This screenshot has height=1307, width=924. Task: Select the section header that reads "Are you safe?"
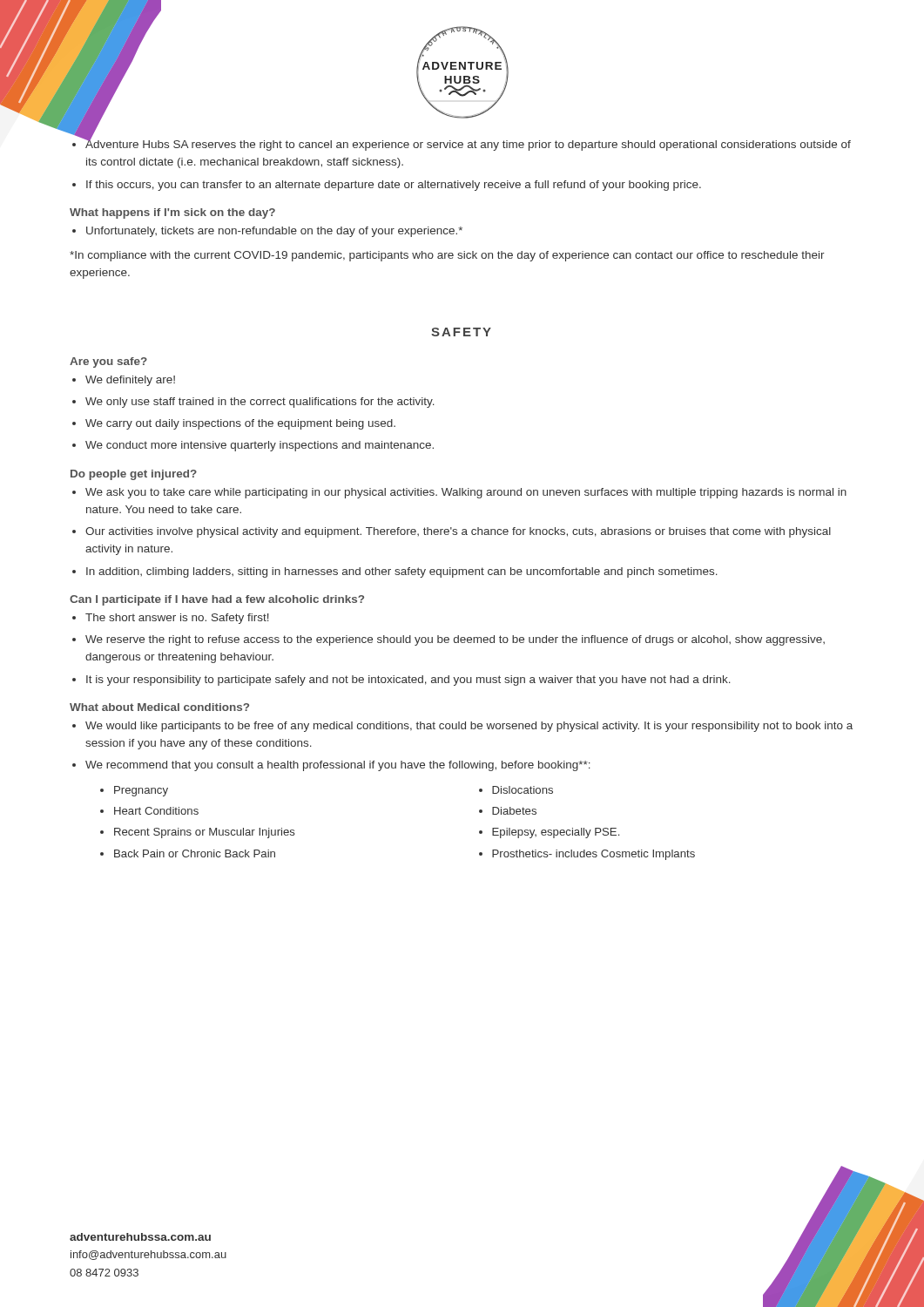[x=109, y=361]
